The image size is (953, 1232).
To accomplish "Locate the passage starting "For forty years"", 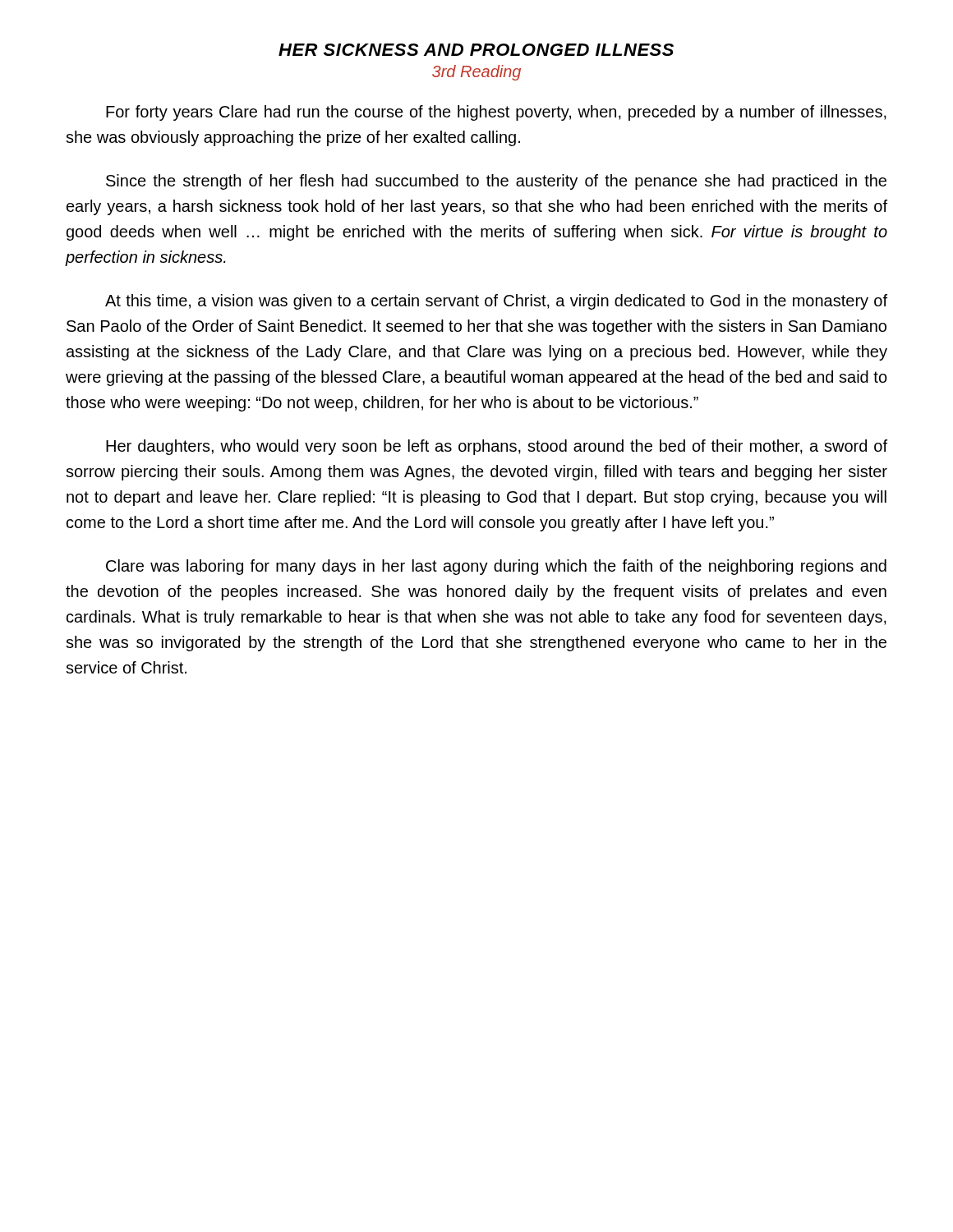I will (x=476, y=124).
